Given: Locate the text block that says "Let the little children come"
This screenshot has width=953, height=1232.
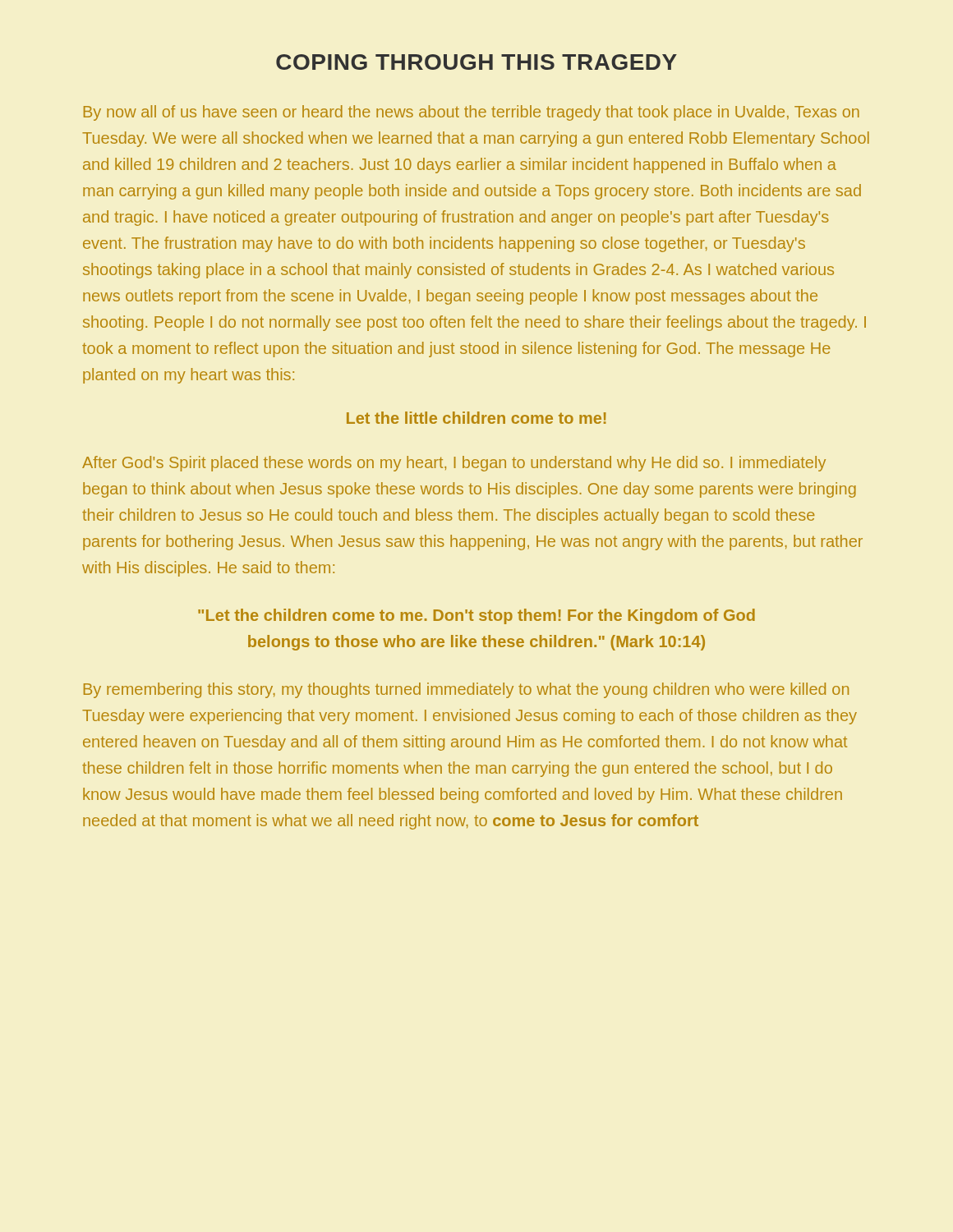Looking at the screenshot, I should [476, 418].
